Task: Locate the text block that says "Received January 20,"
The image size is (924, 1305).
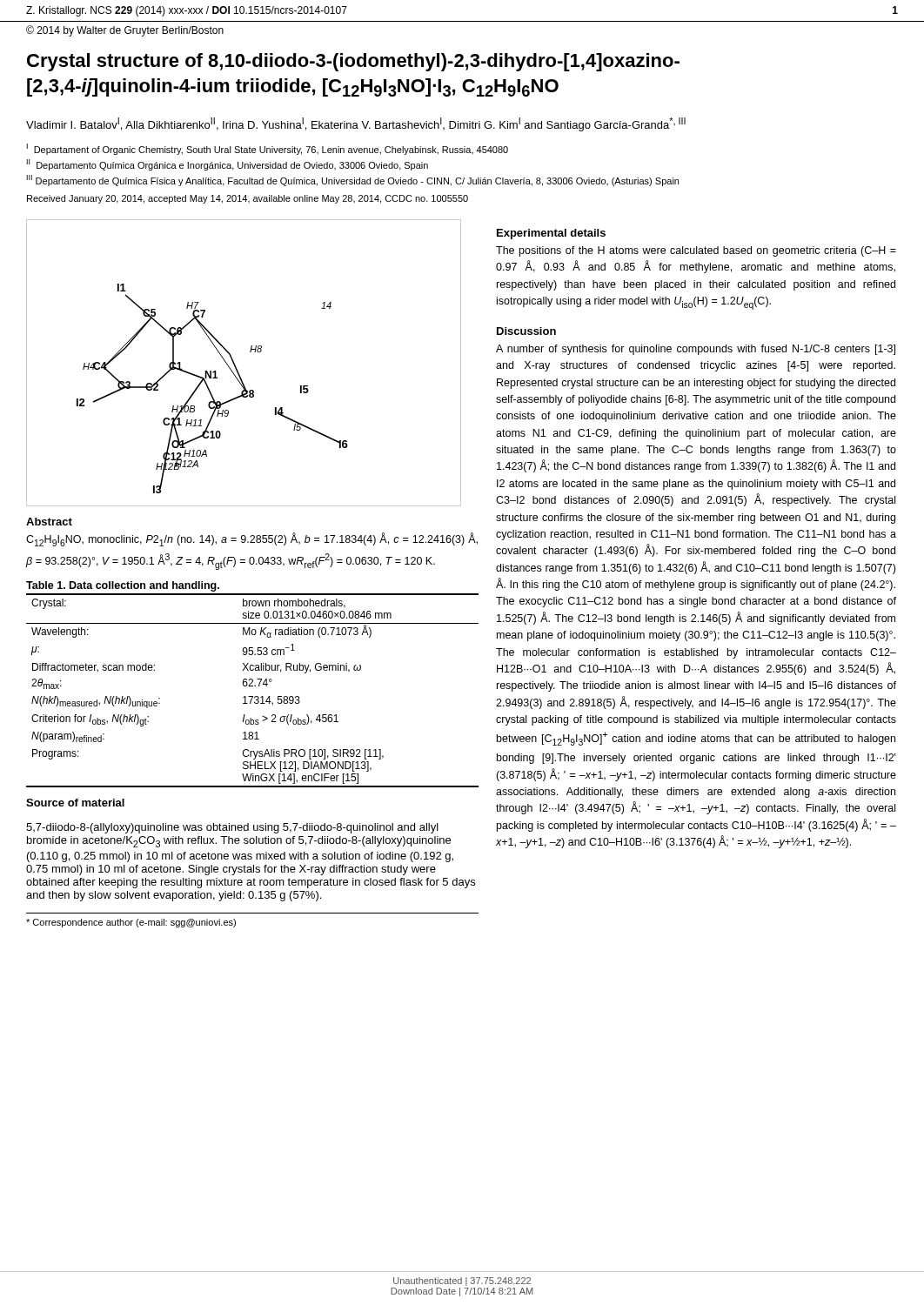Action: [x=247, y=198]
